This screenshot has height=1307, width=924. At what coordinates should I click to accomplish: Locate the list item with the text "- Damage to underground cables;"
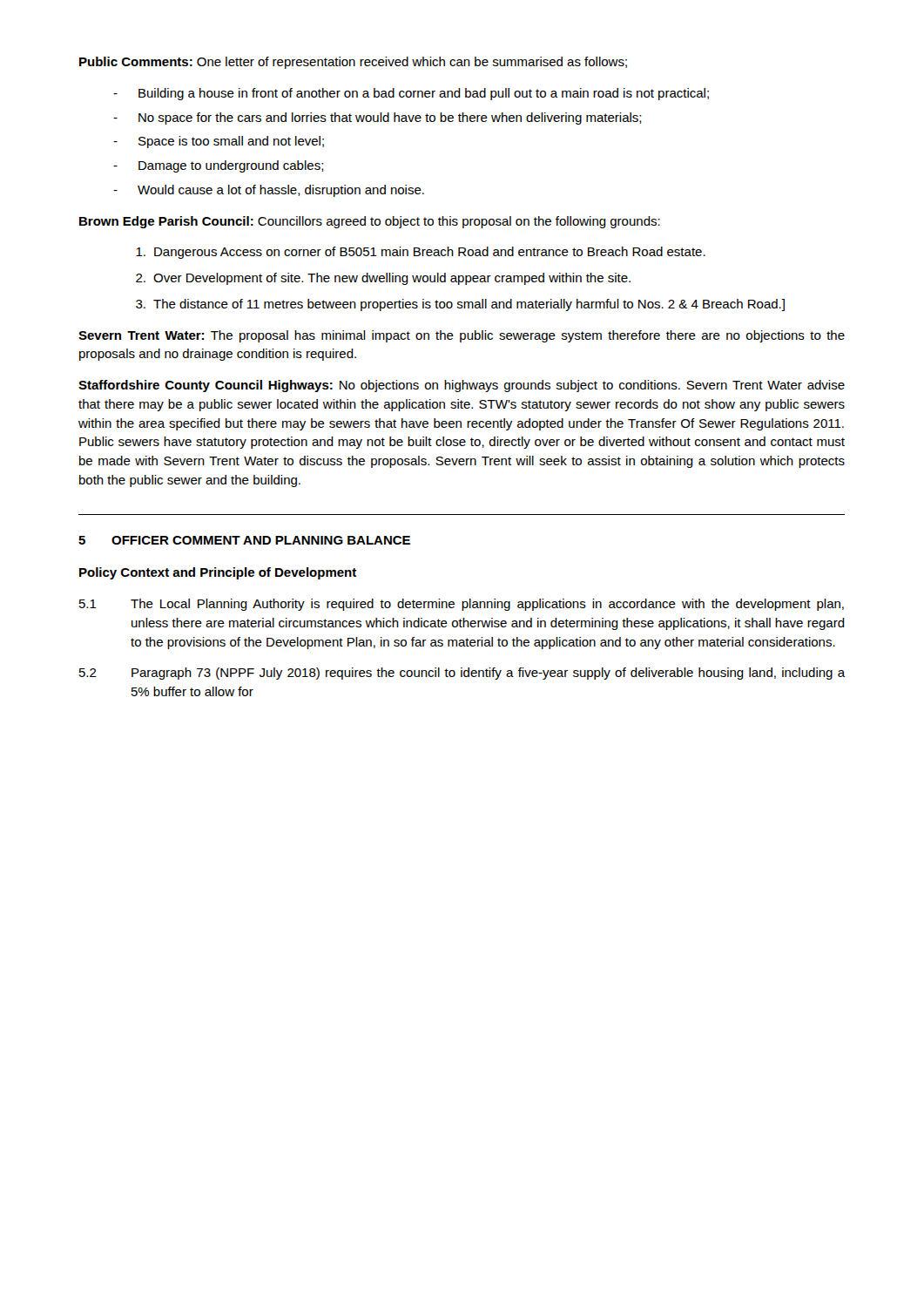tap(219, 166)
